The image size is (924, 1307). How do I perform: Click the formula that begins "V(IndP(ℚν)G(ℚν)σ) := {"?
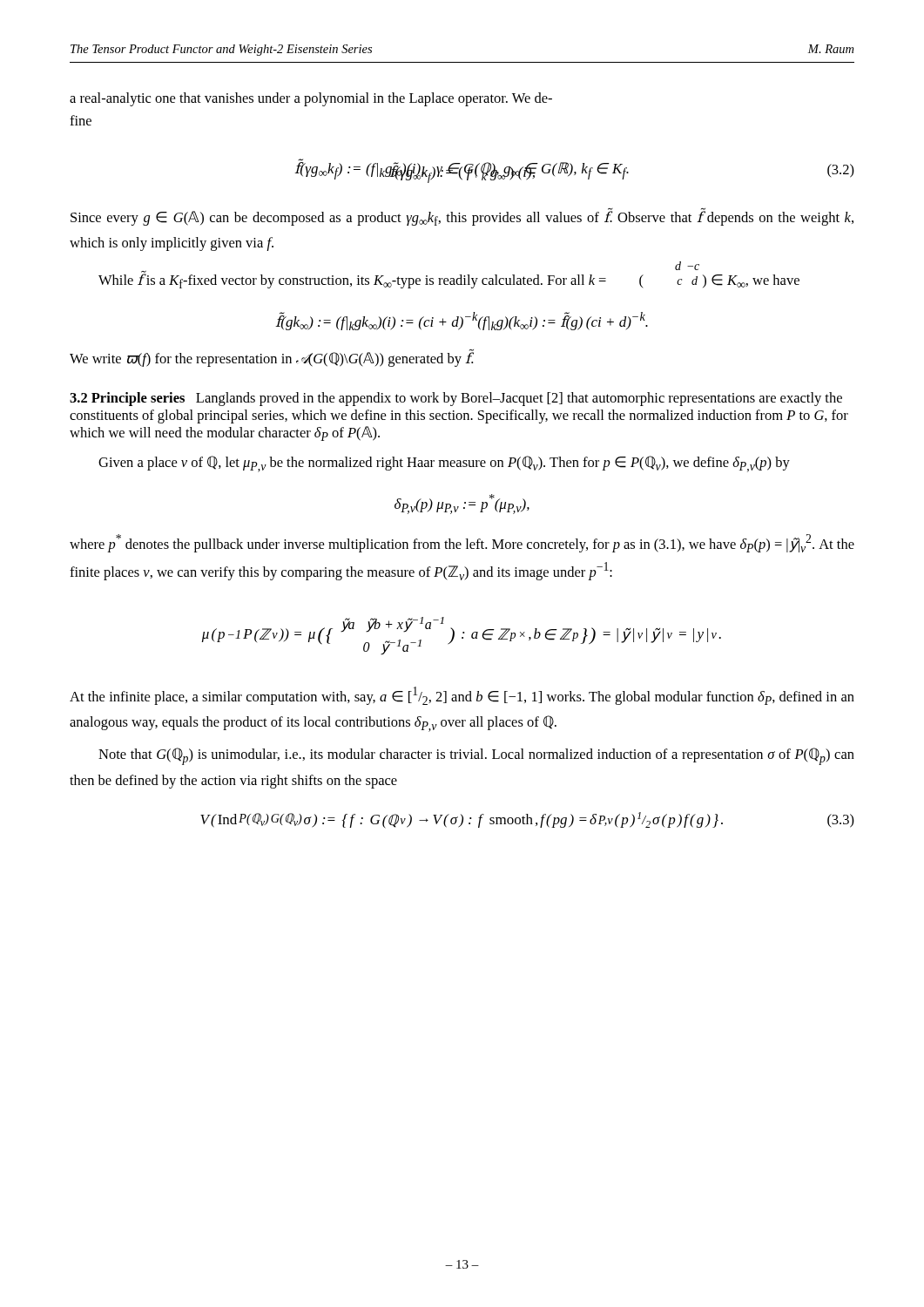click(x=462, y=820)
